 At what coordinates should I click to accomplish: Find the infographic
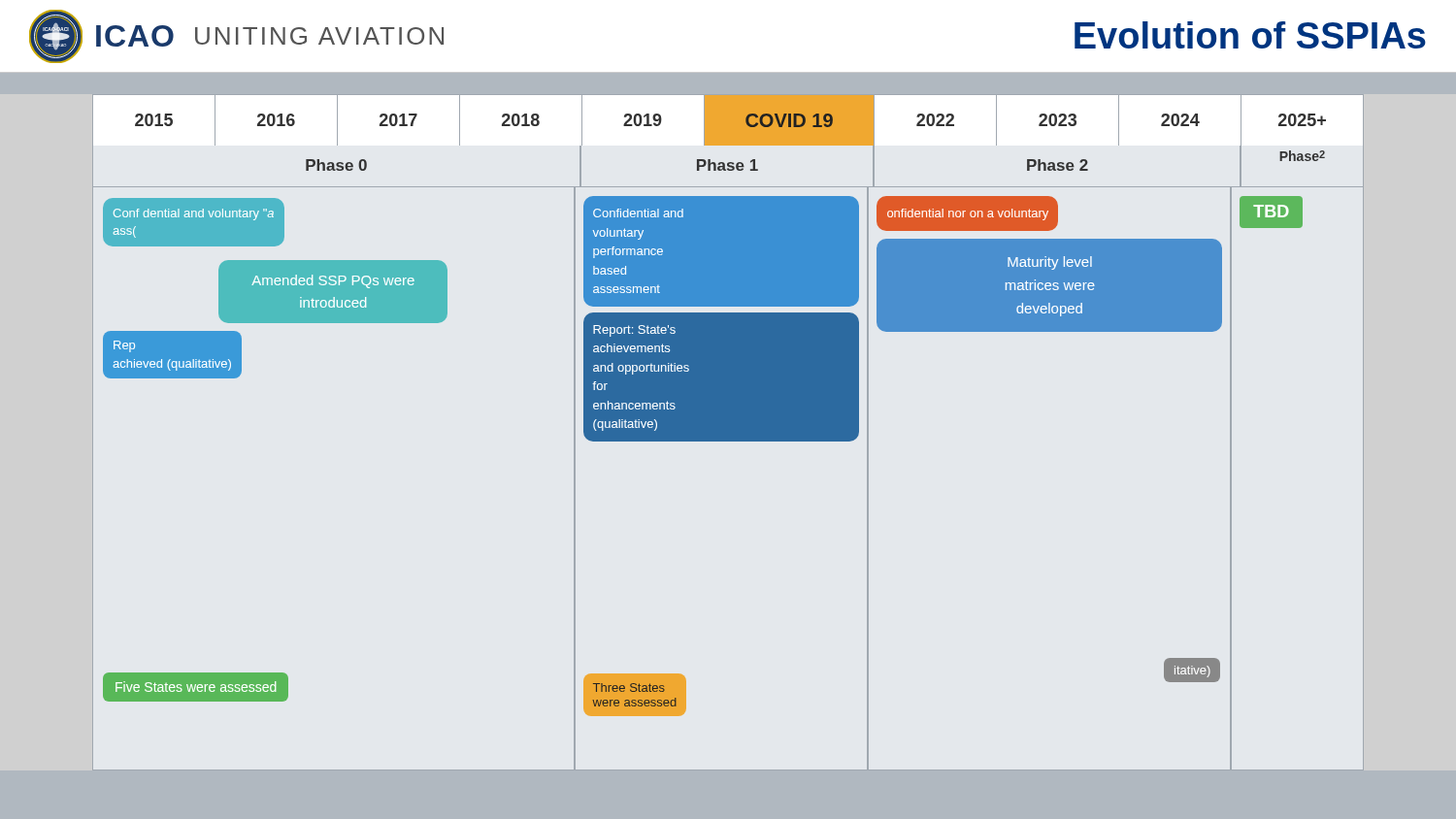point(728,432)
